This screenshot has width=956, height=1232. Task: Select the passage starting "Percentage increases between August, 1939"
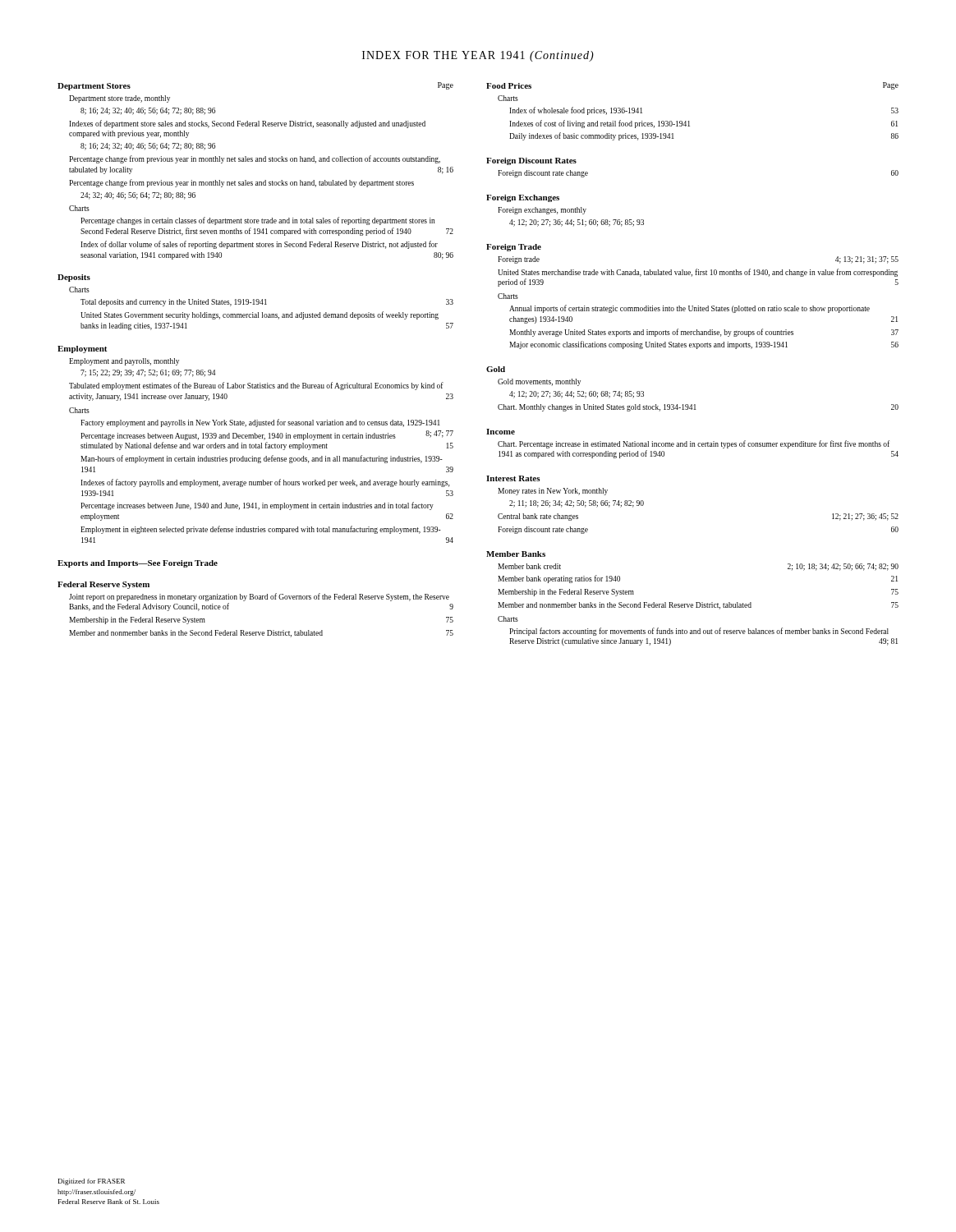tap(267, 442)
